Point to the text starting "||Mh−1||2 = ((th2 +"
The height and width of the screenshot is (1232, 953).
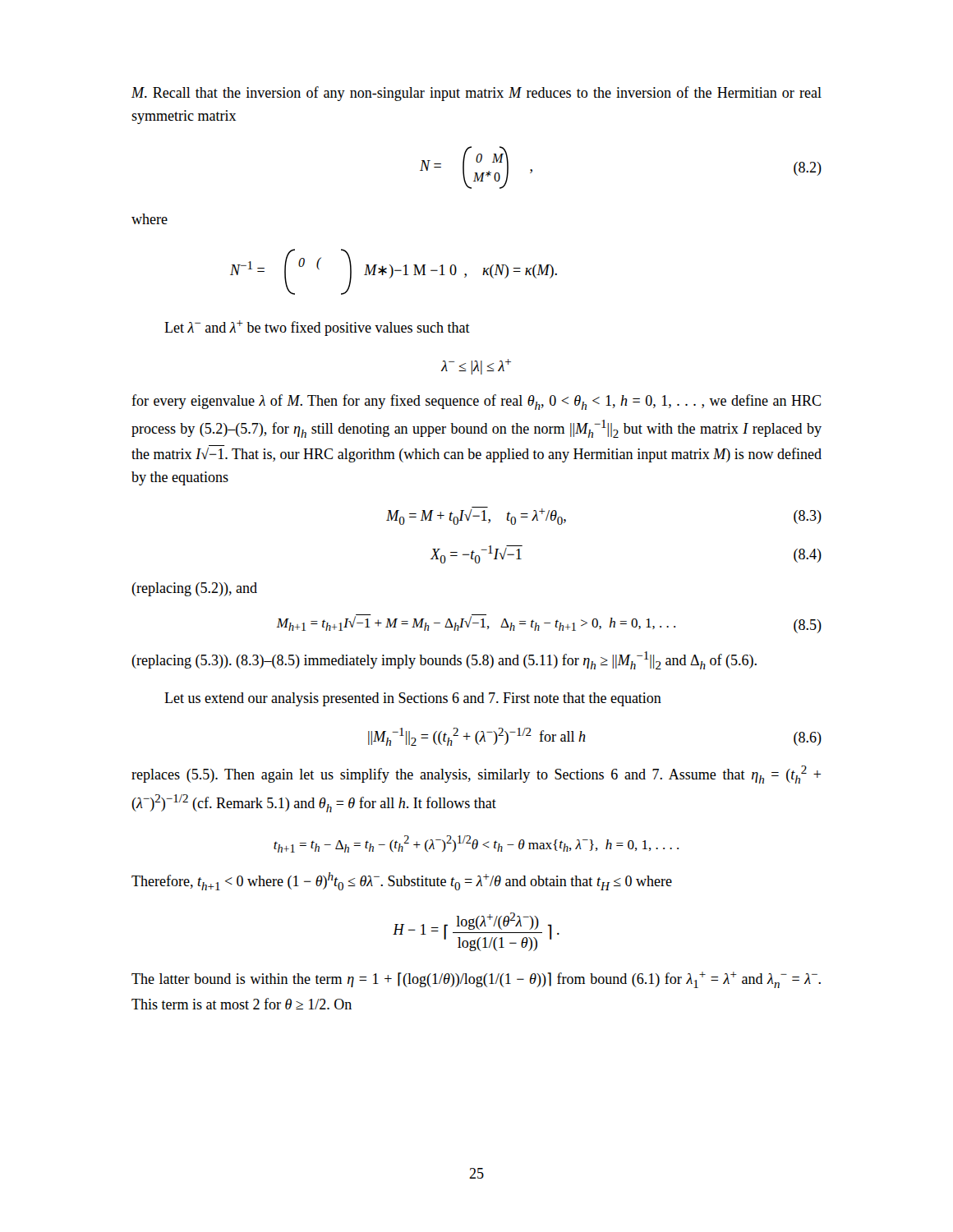tap(594, 737)
